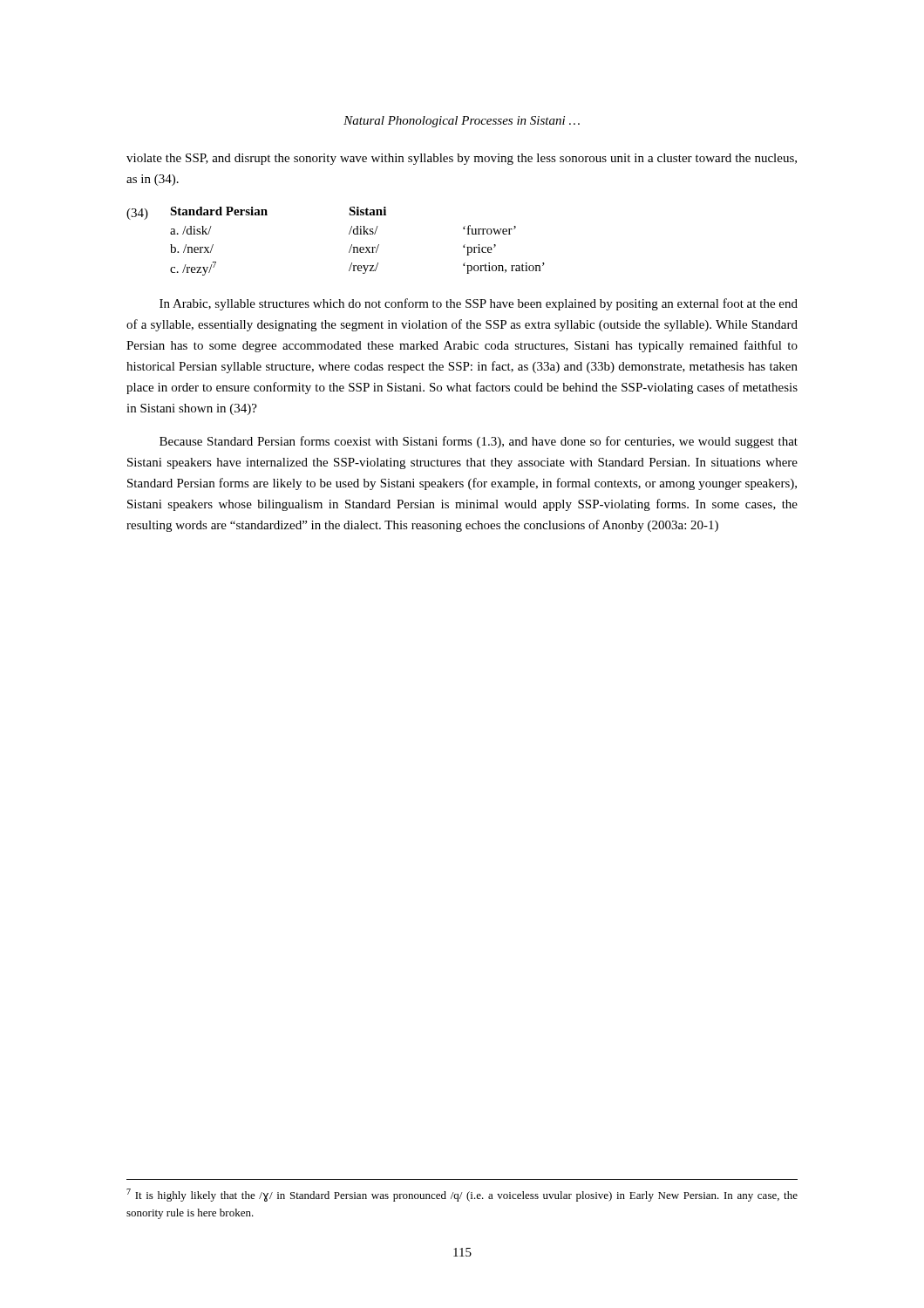Navigate to the text starting "7 It is"
Image resolution: width=924 pixels, height=1308 pixels.
[x=462, y=1203]
